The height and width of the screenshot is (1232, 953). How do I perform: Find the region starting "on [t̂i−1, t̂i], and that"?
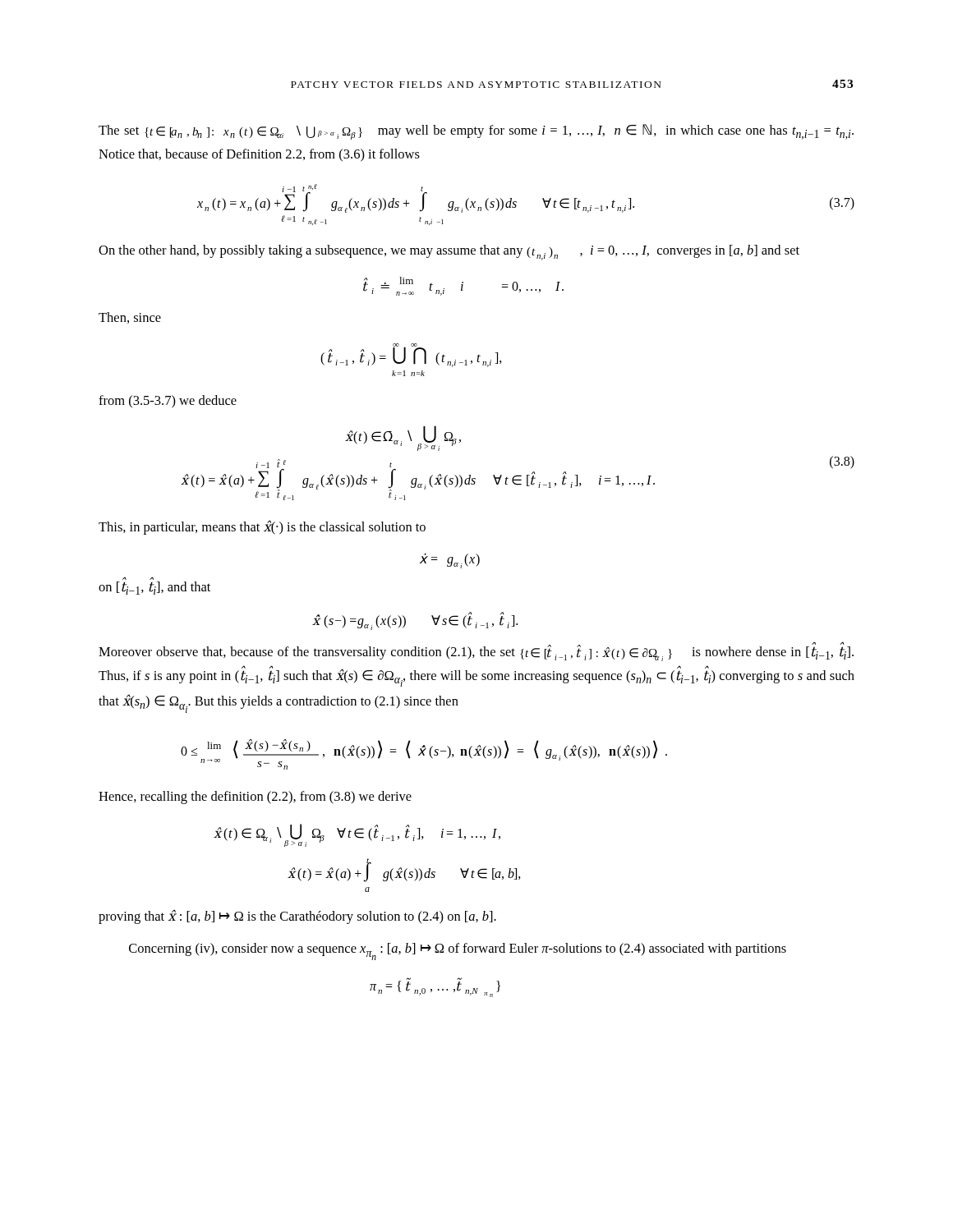[155, 589]
